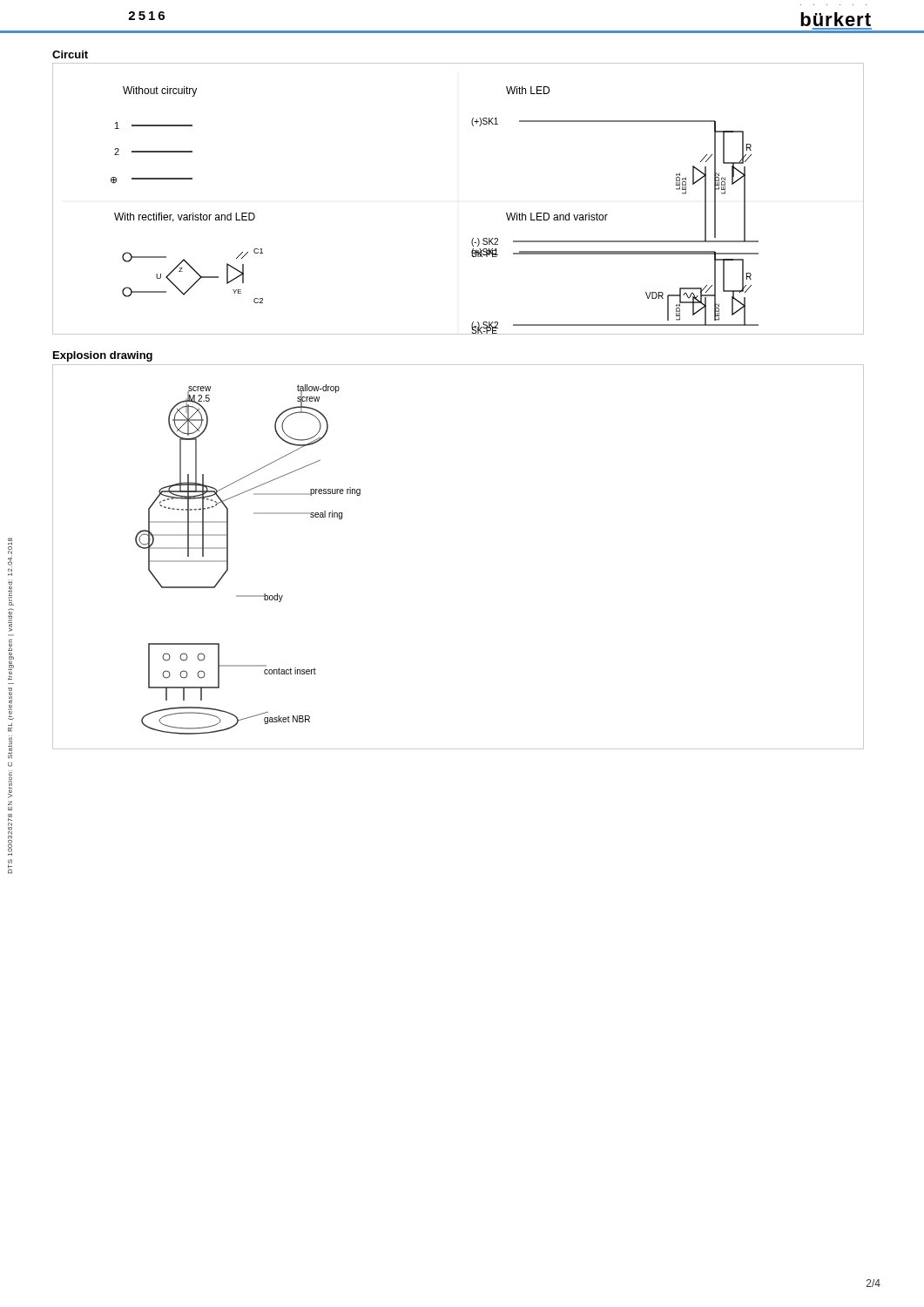Locate the circuit diagram
The height and width of the screenshot is (1307, 924).
tap(458, 199)
